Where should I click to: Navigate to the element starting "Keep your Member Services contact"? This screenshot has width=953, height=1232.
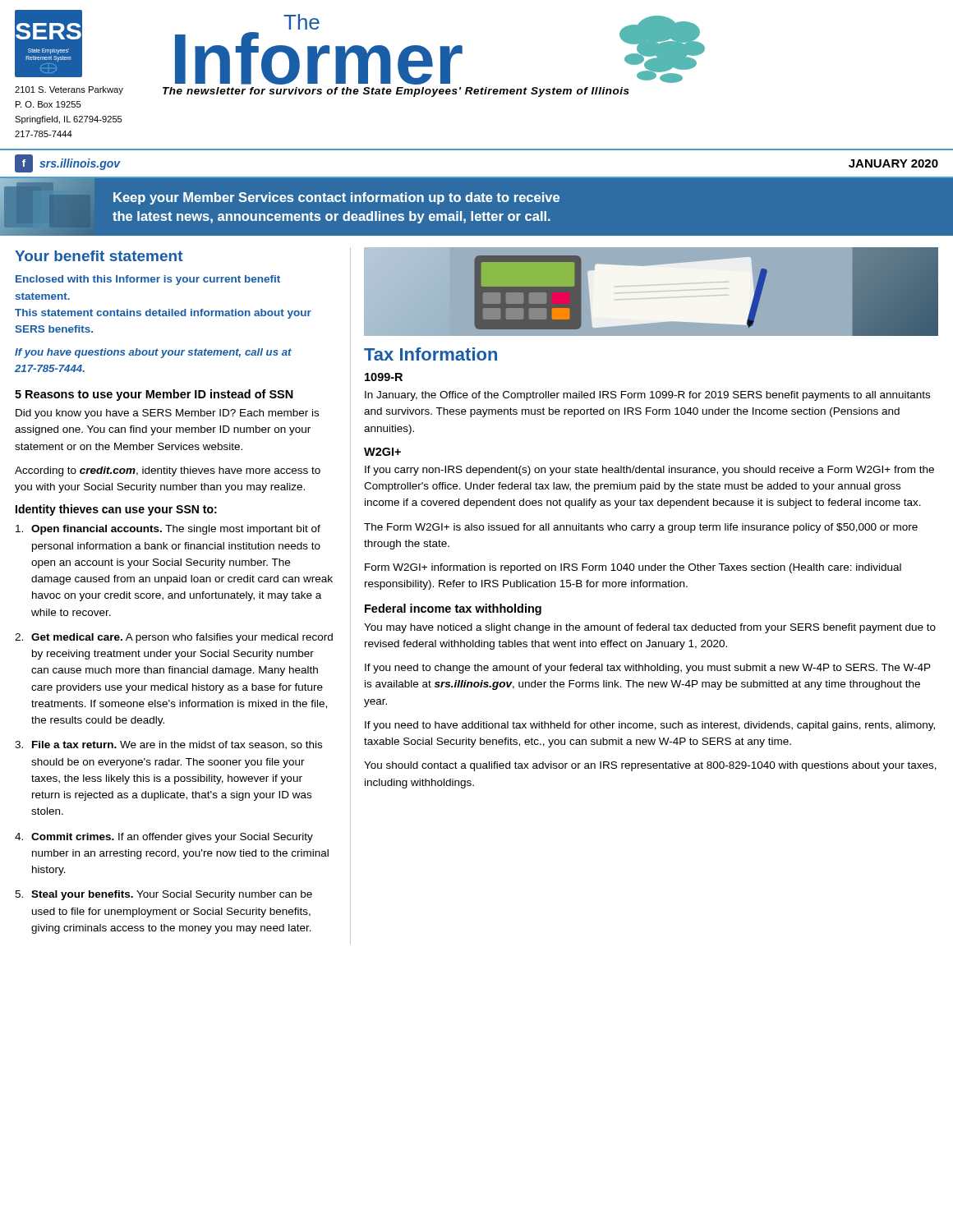(x=476, y=207)
